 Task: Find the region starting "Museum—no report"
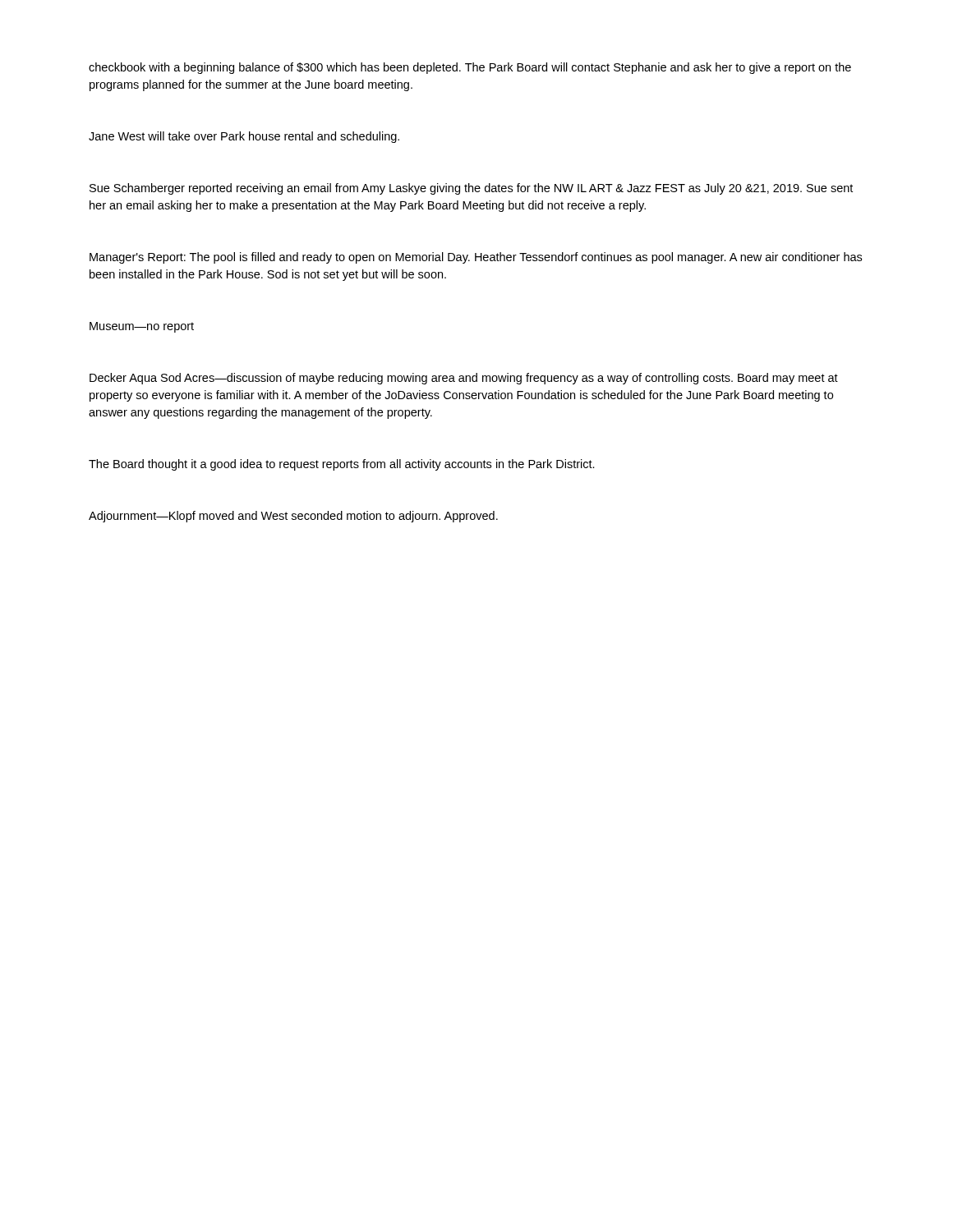click(x=141, y=326)
